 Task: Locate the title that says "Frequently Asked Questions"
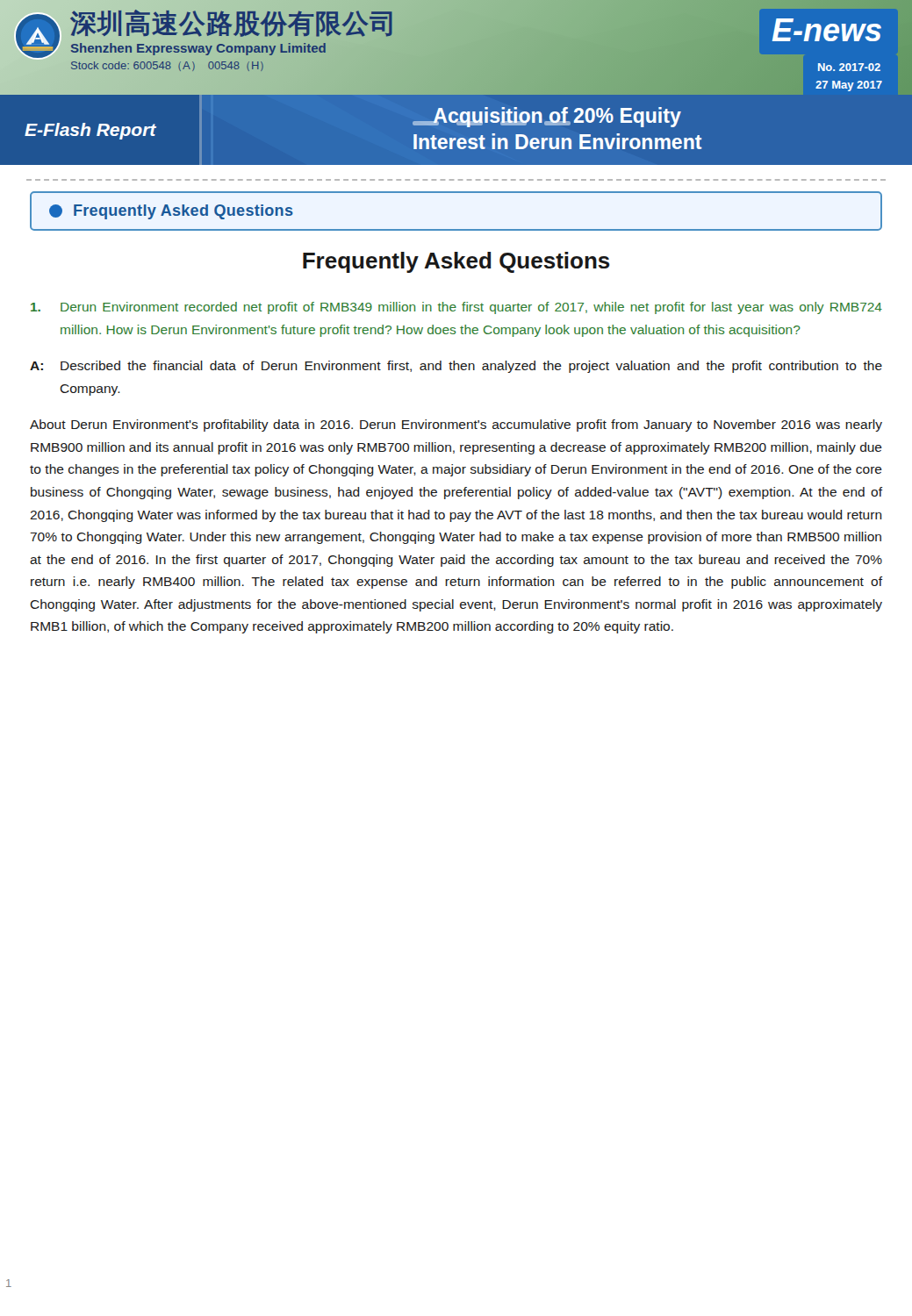[x=456, y=261]
